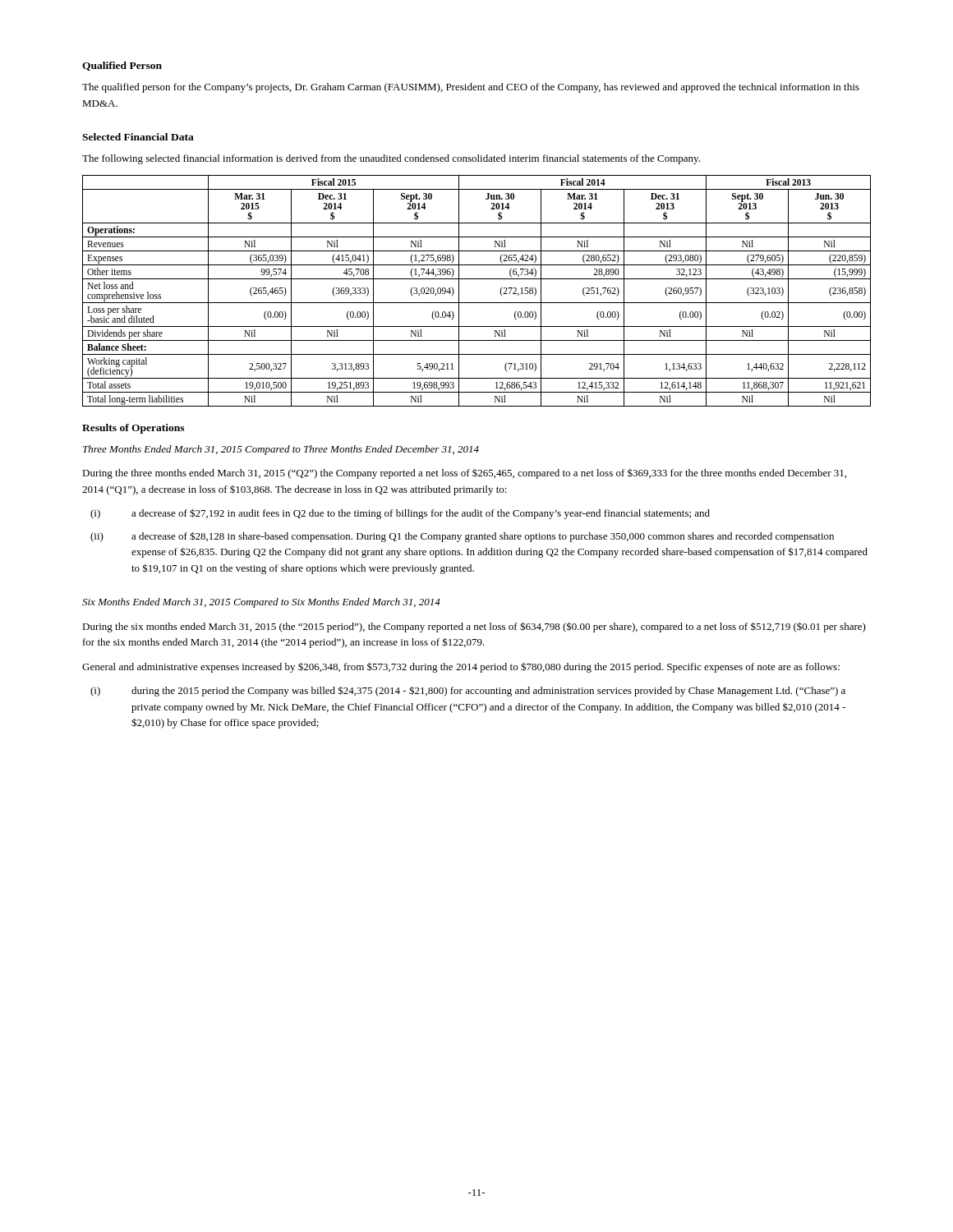The height and width of the screenshot is (1232, 953).
Task: Select the element starting "Selected Financial Data"
Action: (x=138, y=137)
